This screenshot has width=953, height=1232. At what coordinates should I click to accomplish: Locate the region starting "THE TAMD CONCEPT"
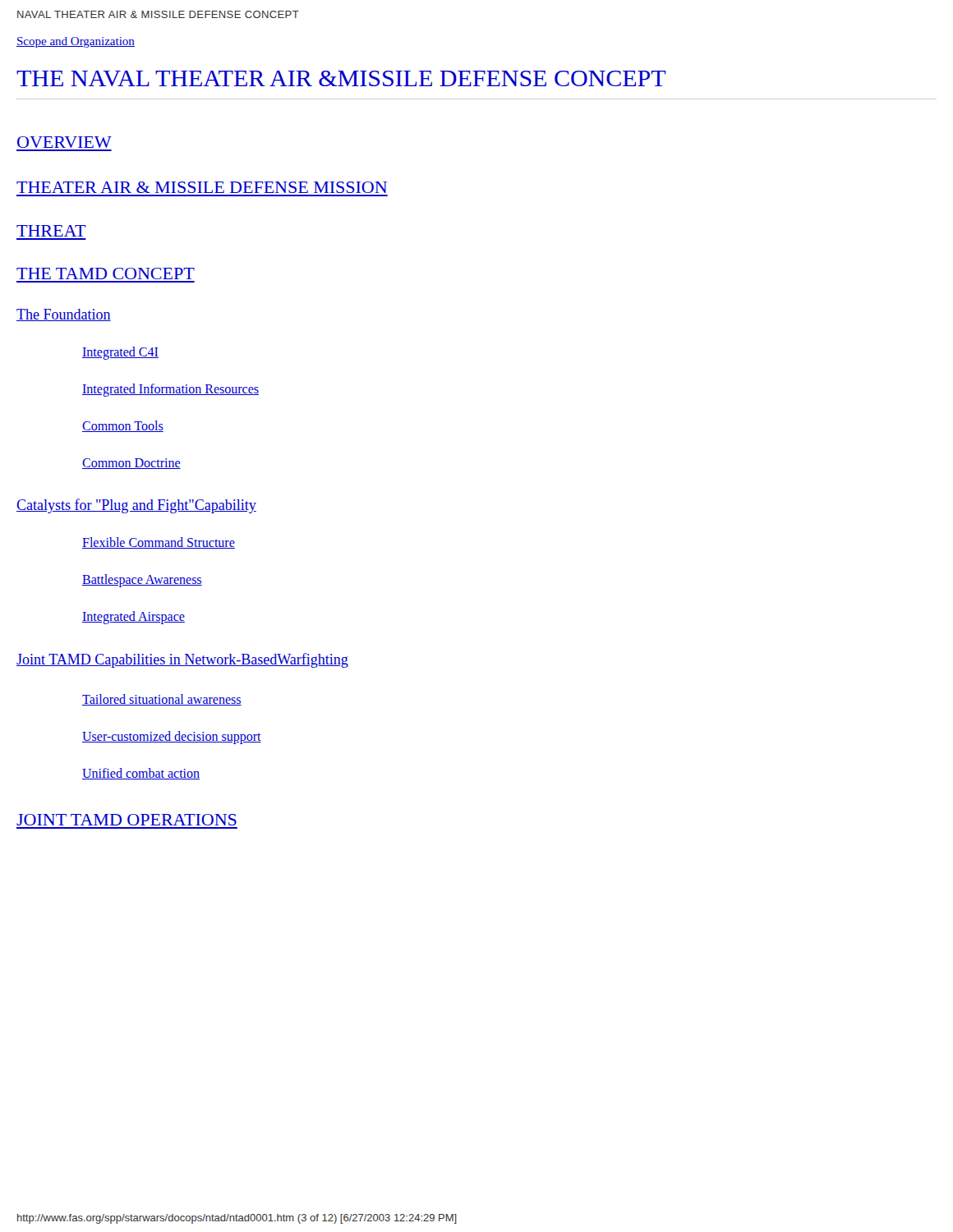coord(105,273)
